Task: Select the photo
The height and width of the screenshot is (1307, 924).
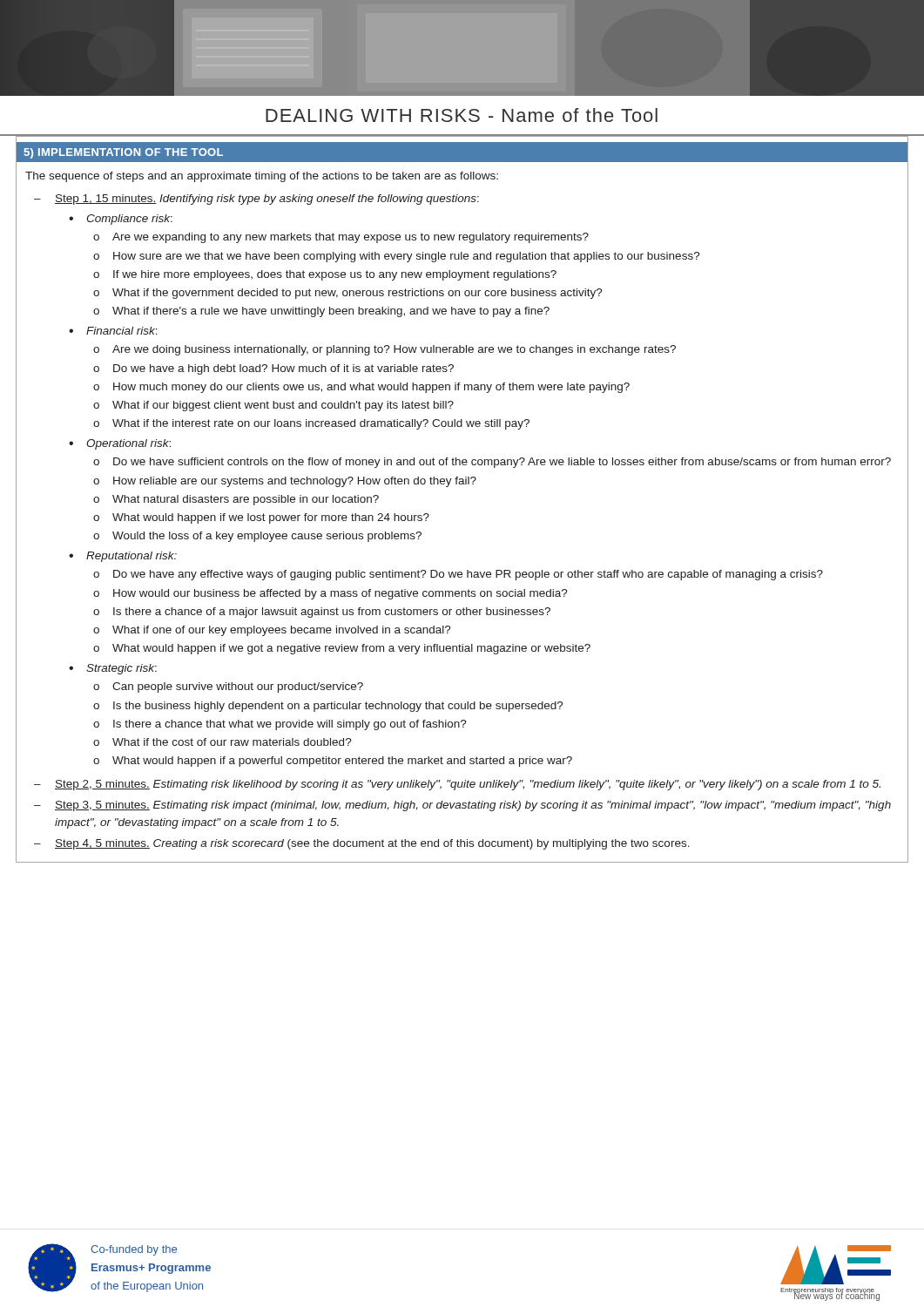Action: tap(462, 48)
